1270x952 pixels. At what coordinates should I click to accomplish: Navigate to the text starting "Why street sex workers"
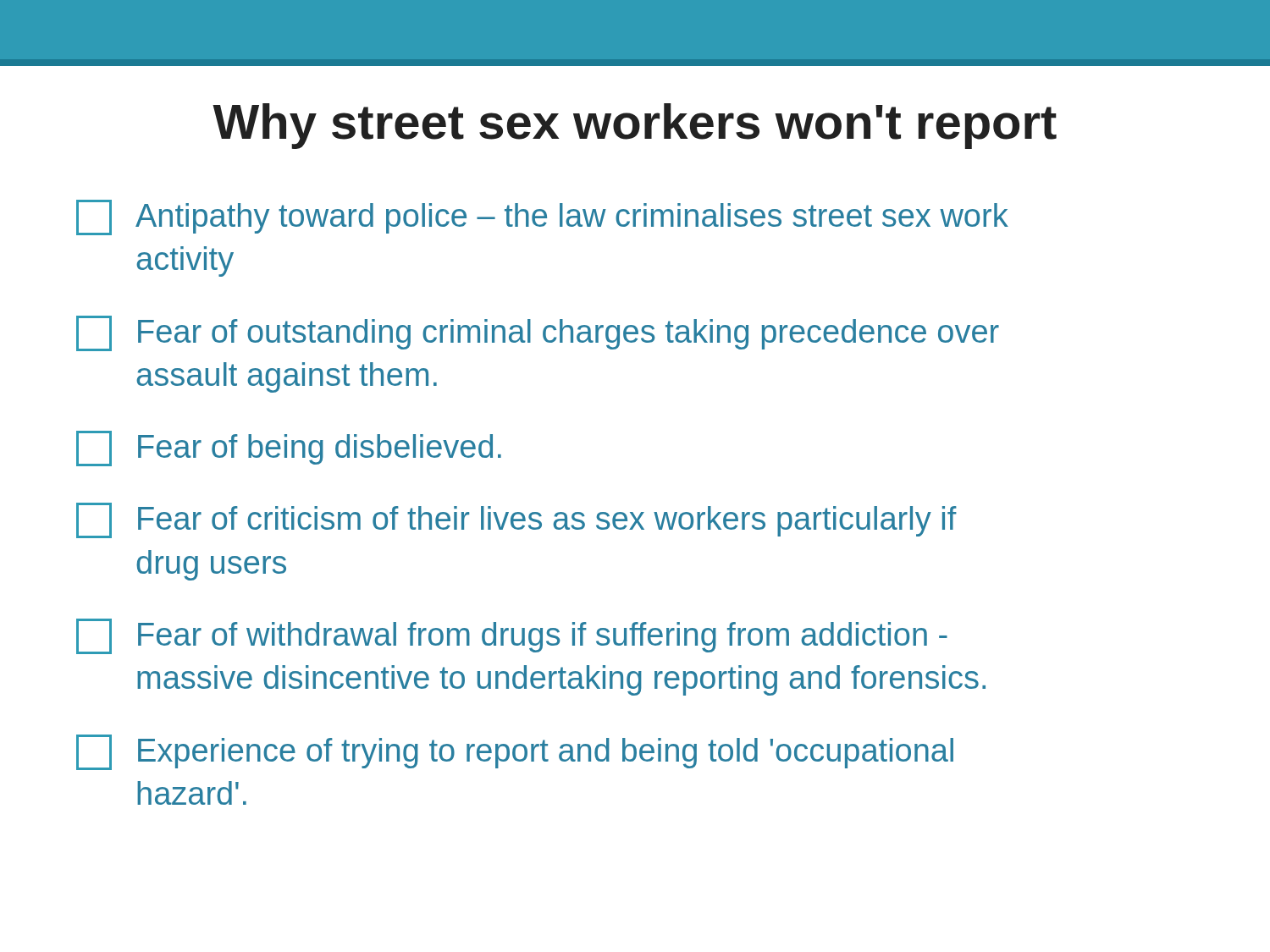(635, 121)
